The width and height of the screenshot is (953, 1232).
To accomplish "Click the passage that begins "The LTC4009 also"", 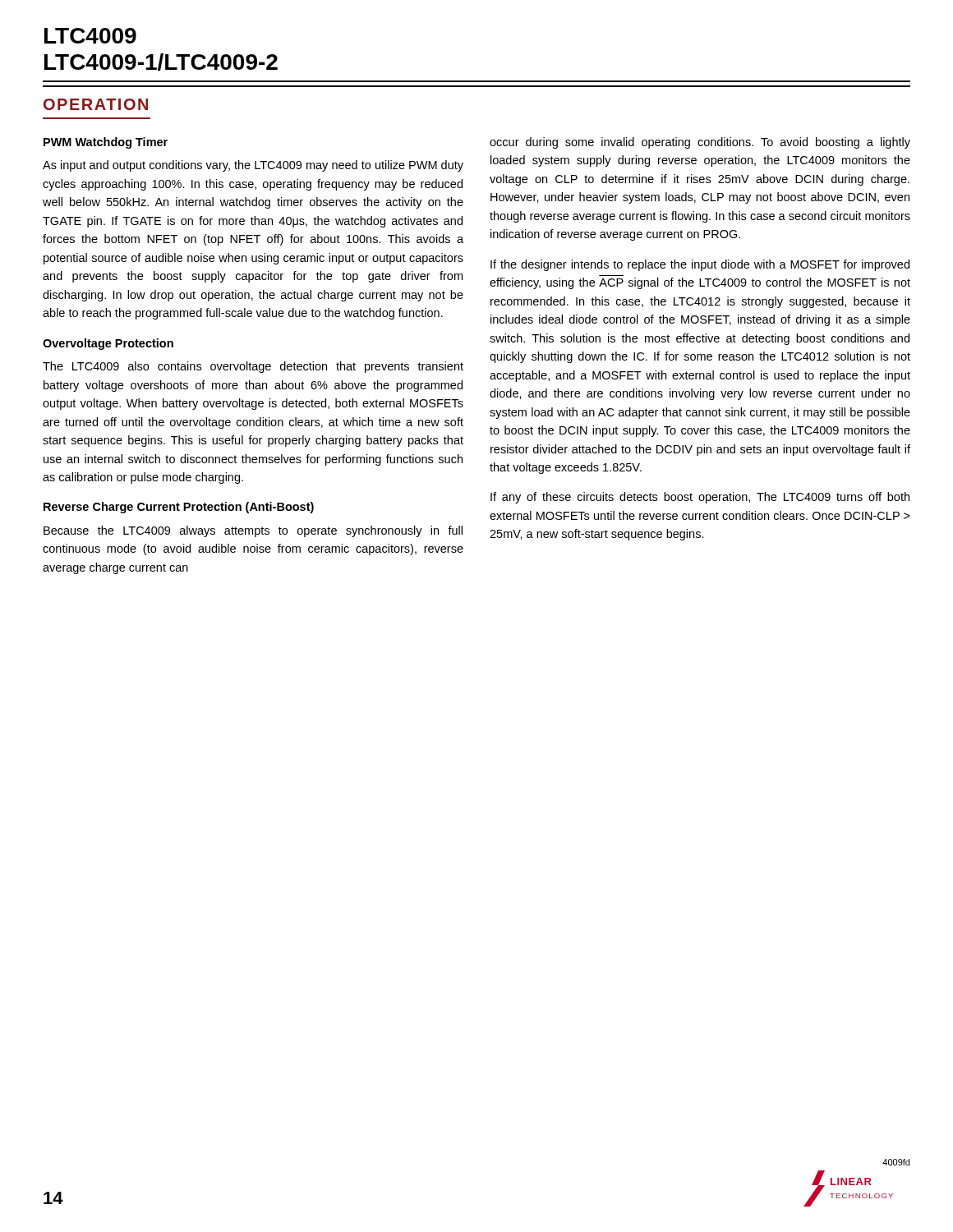I will tap(253, 422).
